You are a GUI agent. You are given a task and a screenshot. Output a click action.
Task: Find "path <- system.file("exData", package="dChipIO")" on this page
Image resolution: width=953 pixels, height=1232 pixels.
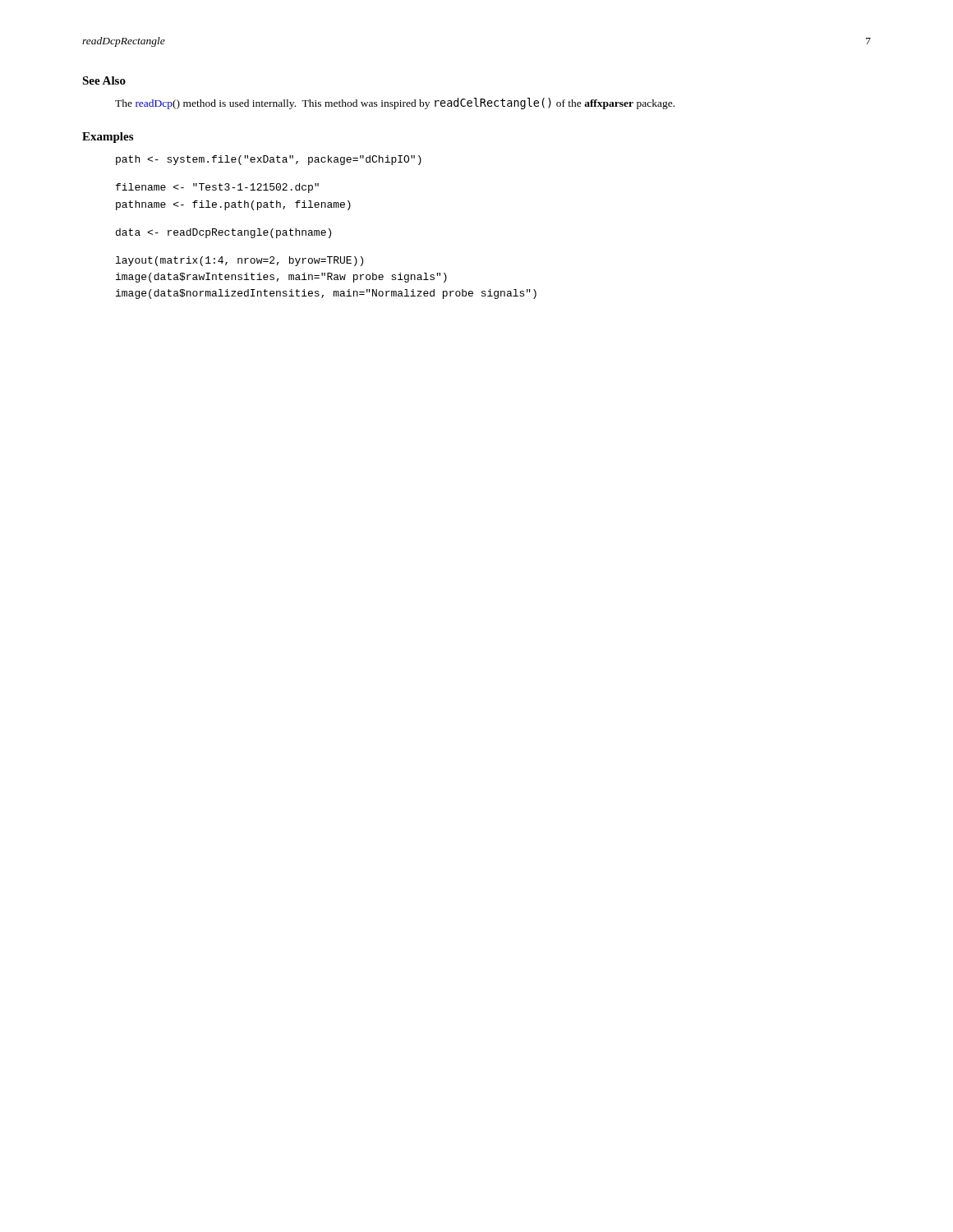coord(269,160)
